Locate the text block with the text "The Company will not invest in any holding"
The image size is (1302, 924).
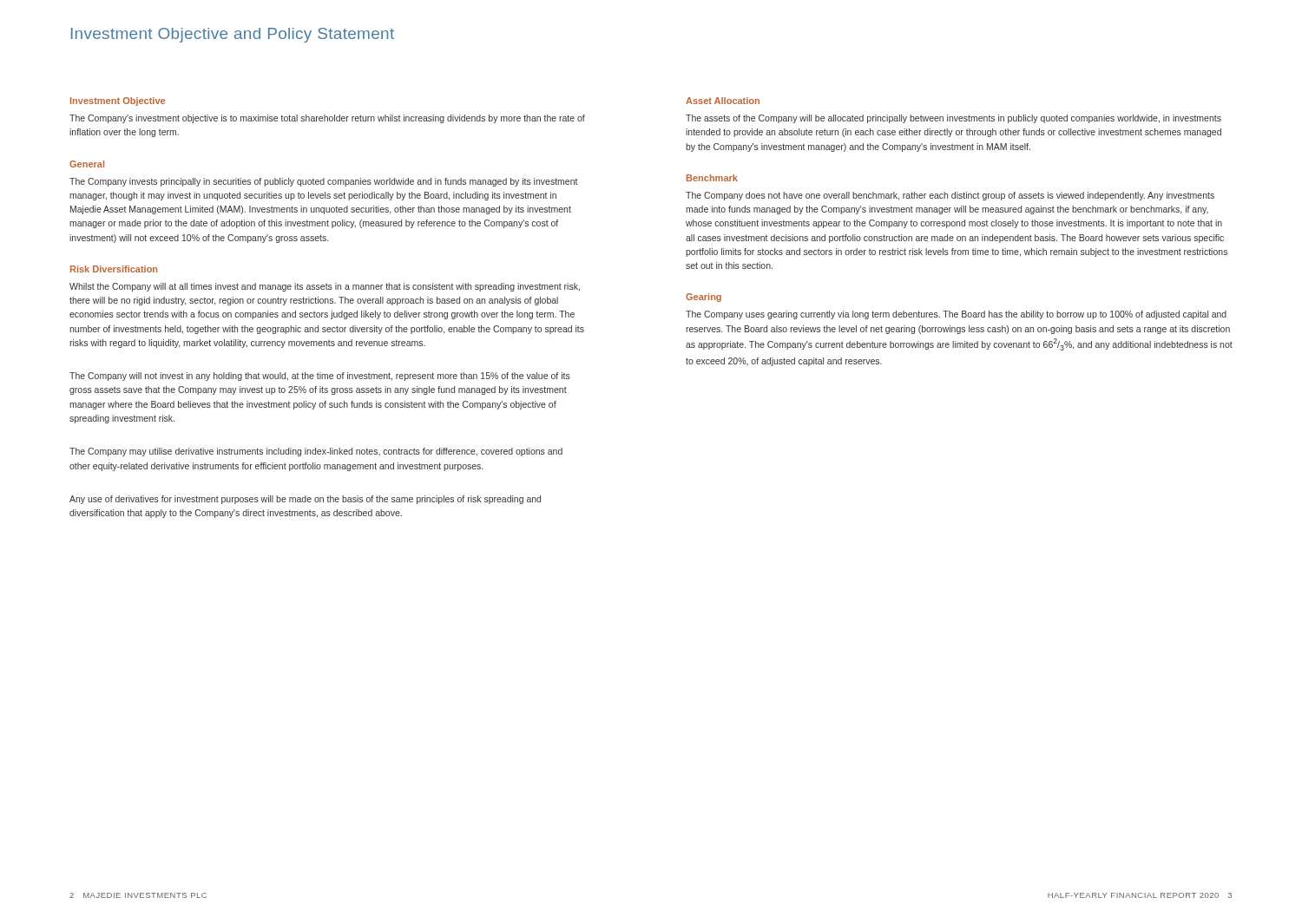pos(328,397)
